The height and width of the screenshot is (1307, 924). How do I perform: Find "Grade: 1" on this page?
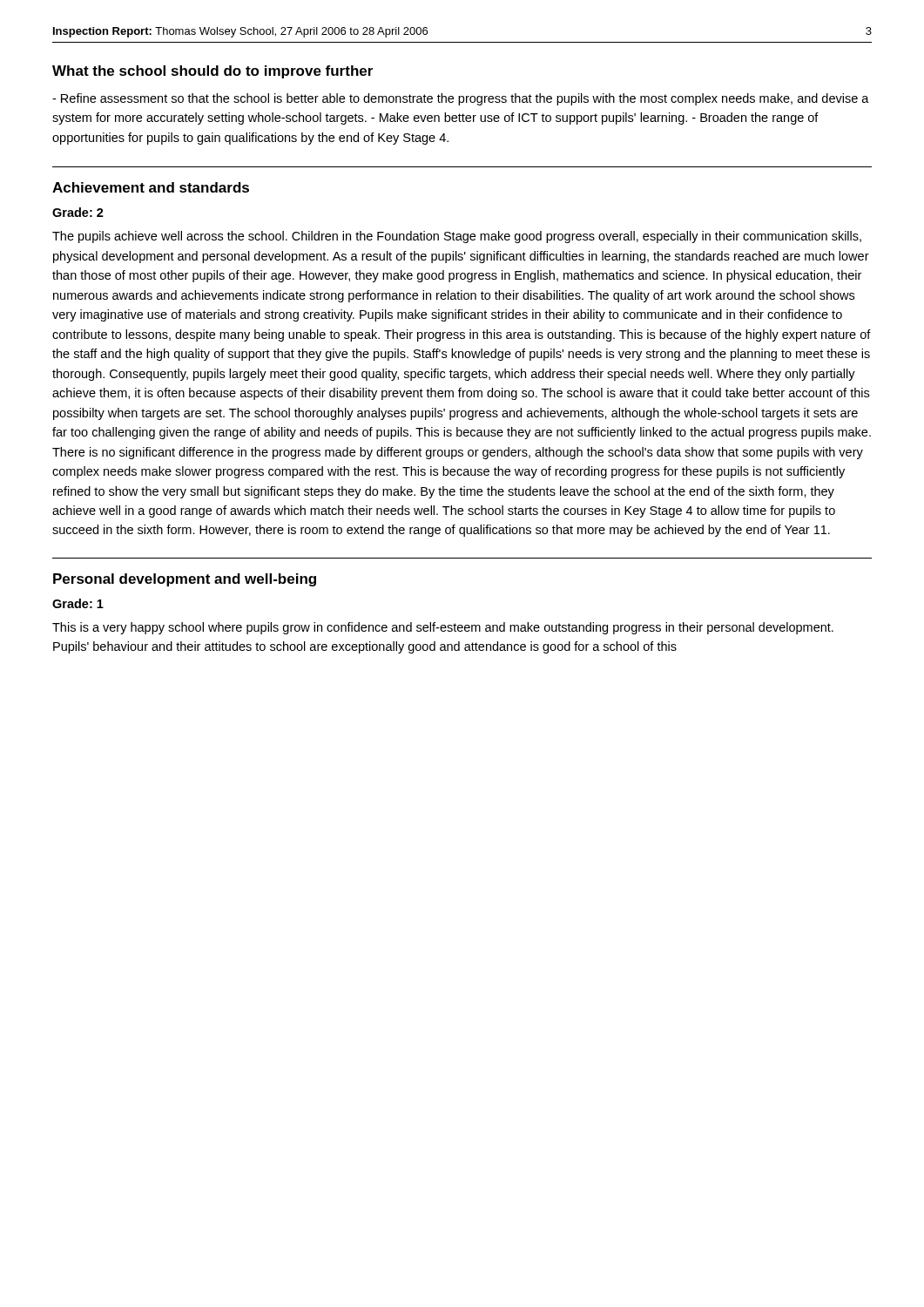(78, 603)
